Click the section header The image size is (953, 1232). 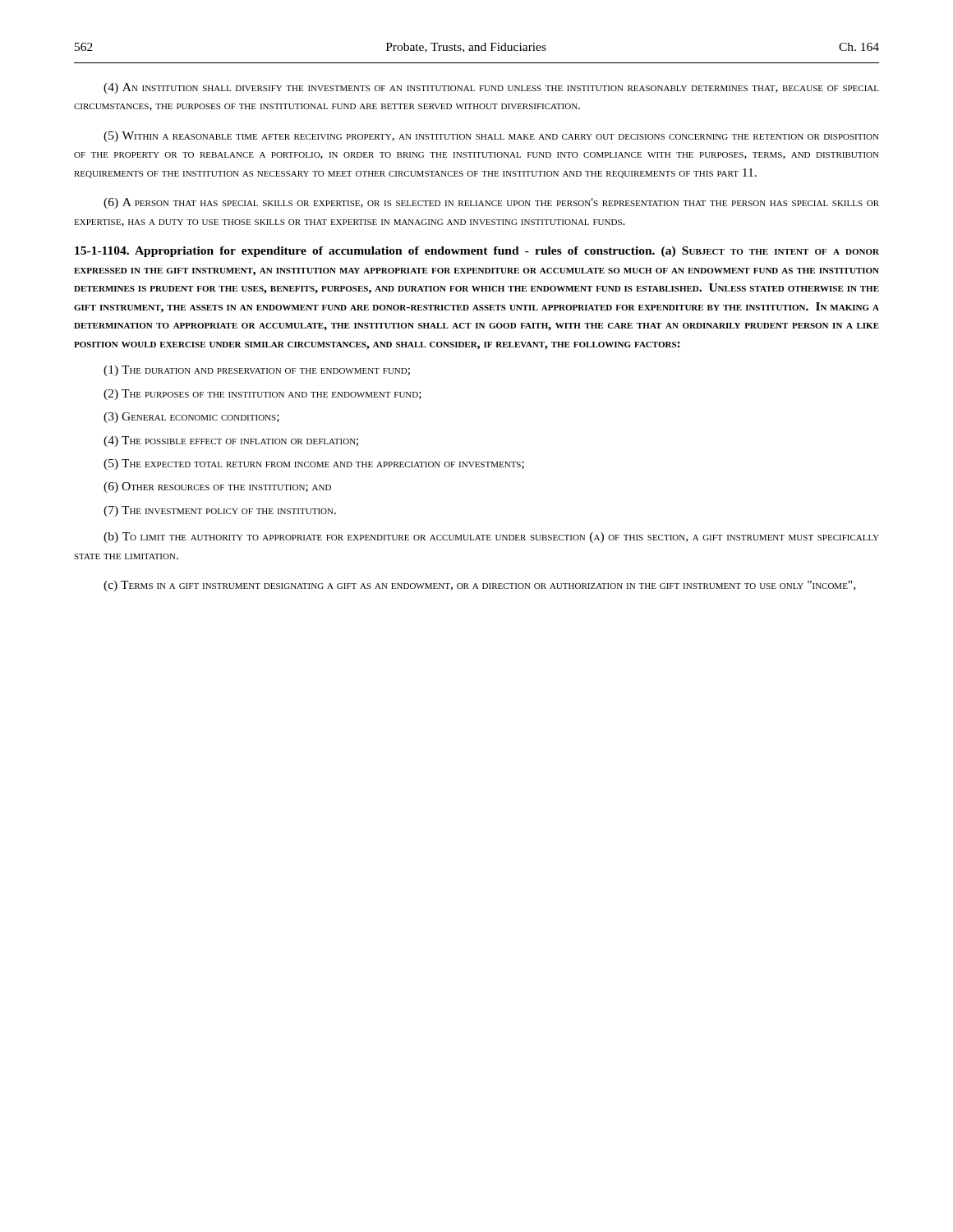pyautogui.click(x=476, y=296)
